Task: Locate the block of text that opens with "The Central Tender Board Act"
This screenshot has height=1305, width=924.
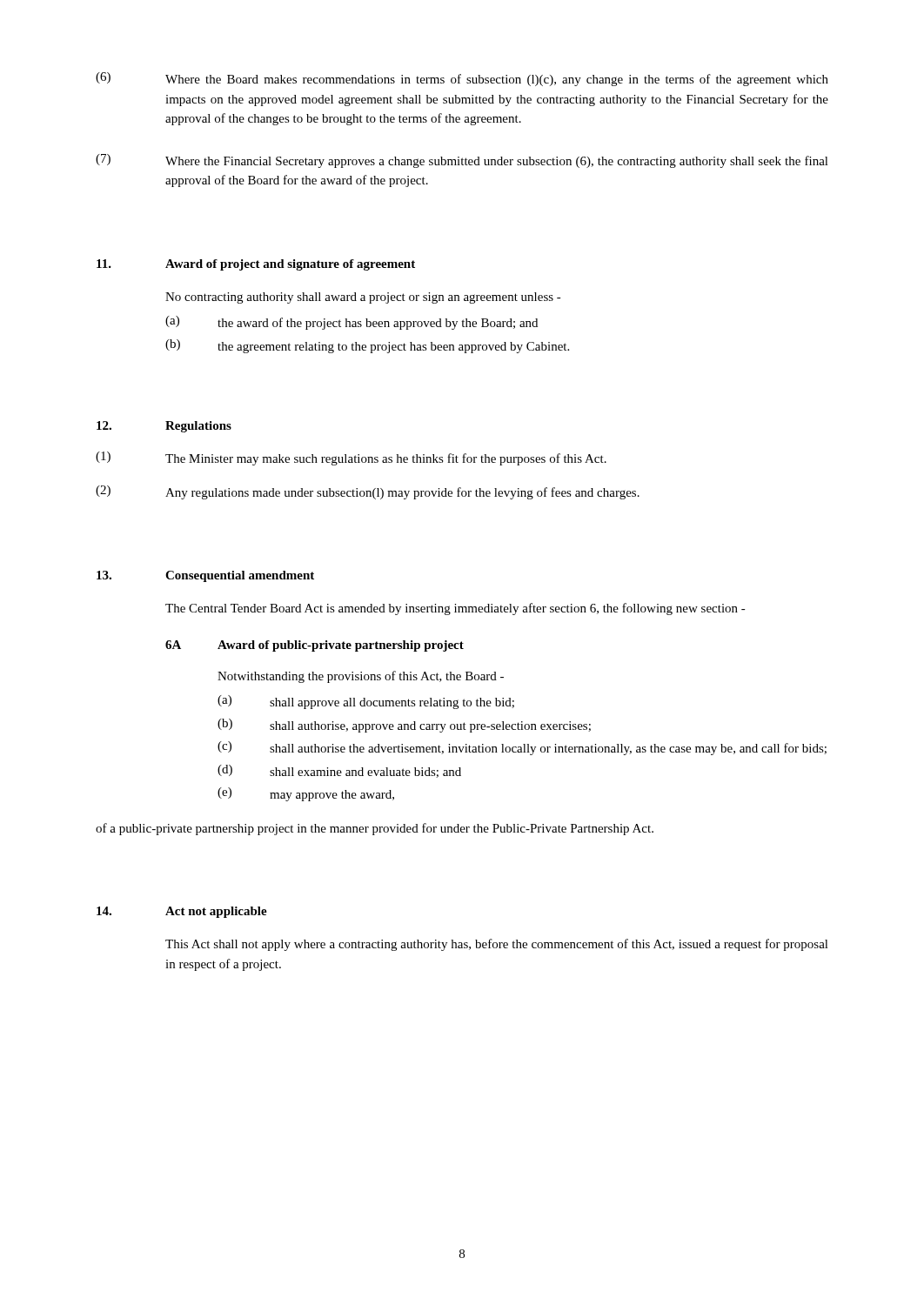Action: (455, 608)
